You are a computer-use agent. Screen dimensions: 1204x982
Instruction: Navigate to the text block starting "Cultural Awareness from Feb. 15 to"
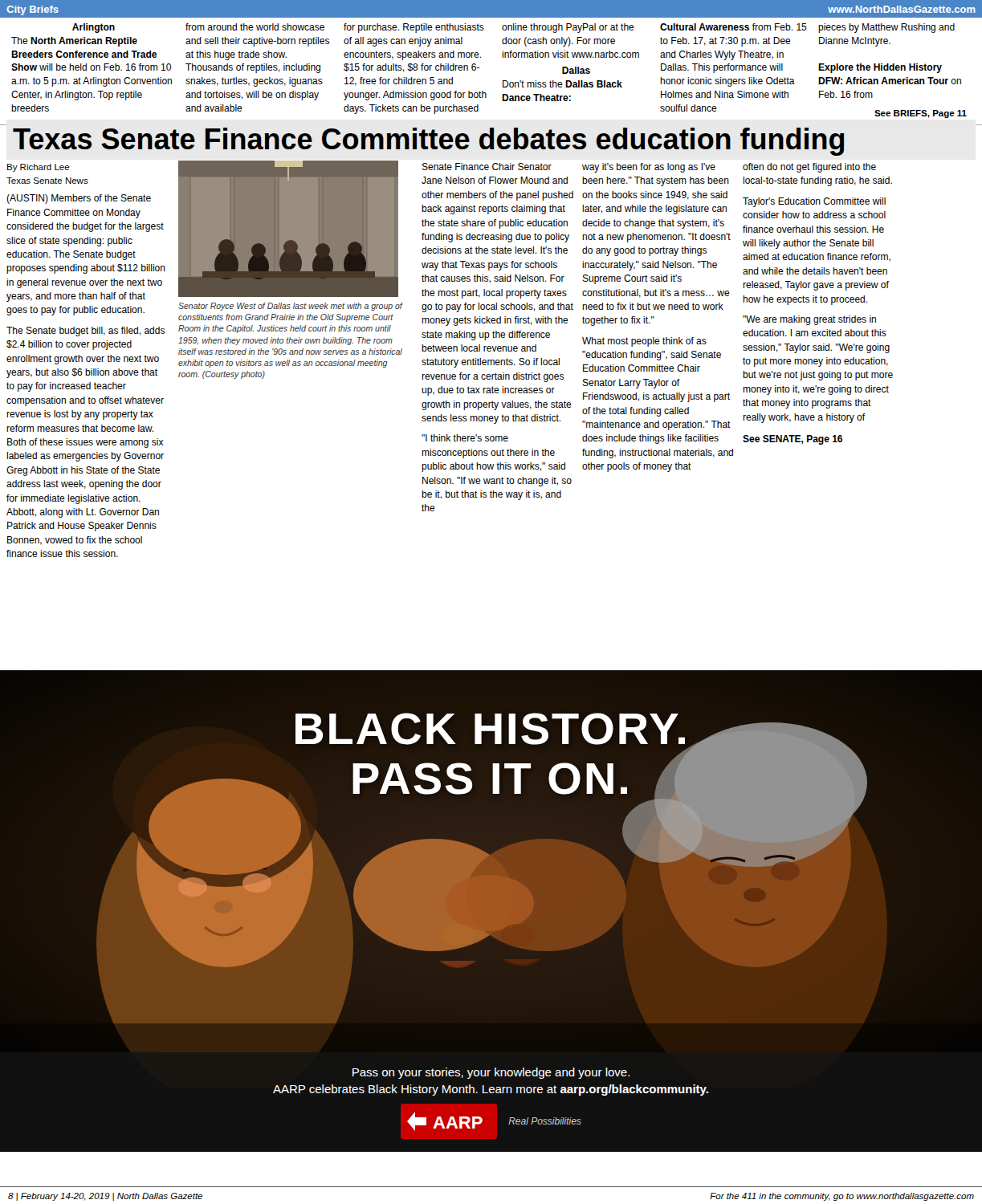point(733,68)
